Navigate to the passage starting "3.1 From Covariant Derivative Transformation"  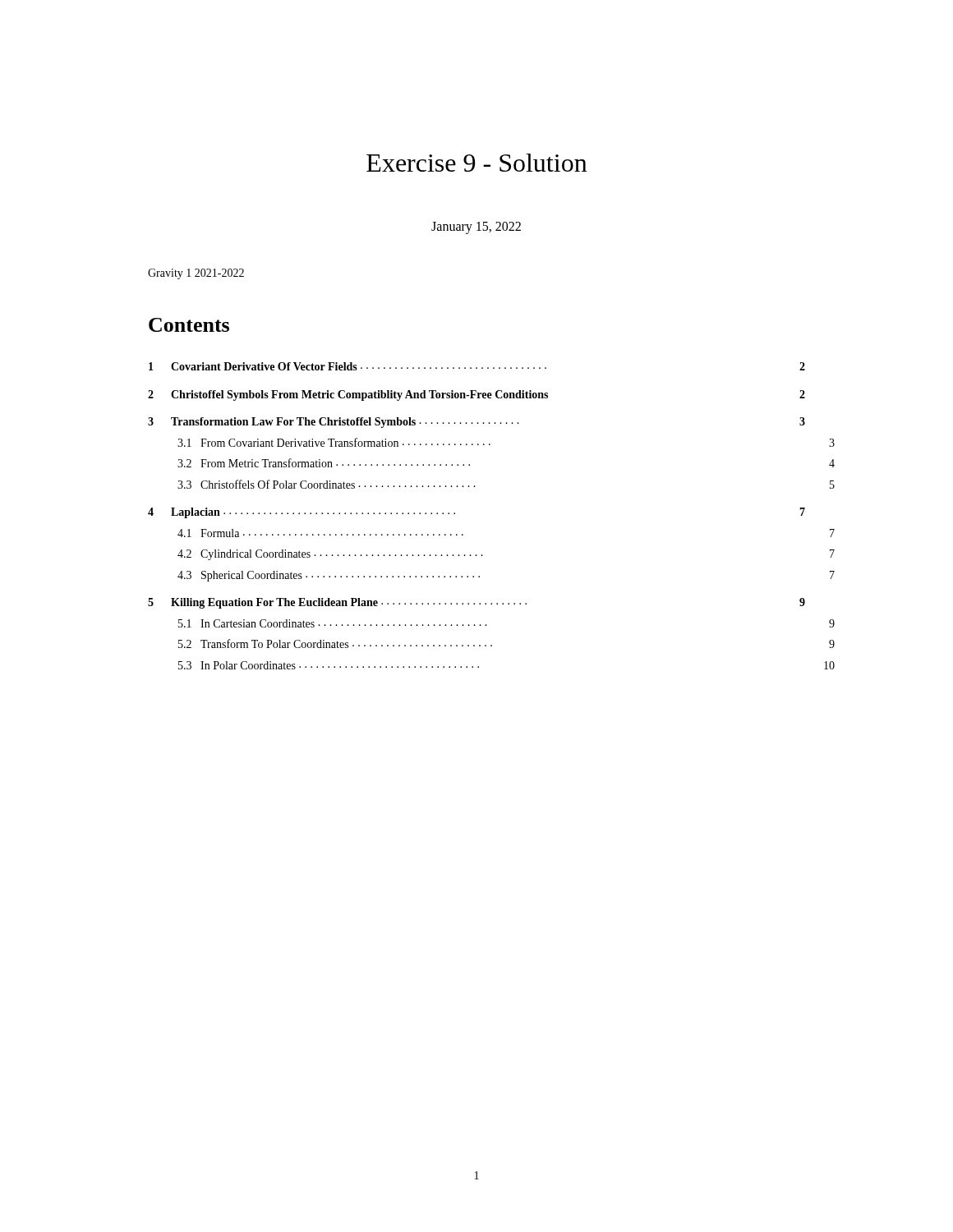(291, 442)
